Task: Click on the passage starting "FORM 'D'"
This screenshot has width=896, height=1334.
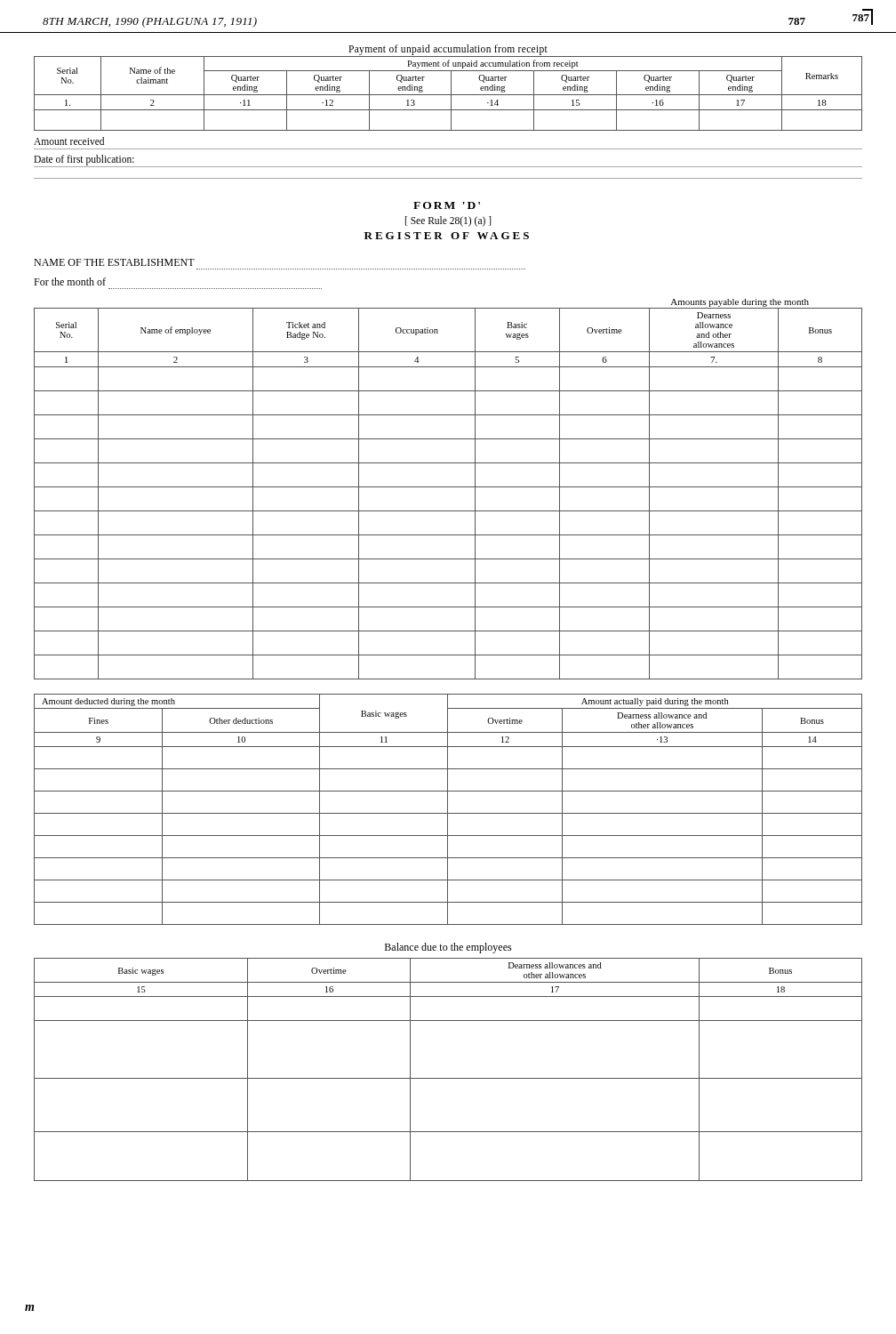Action: tap(448, 205)
